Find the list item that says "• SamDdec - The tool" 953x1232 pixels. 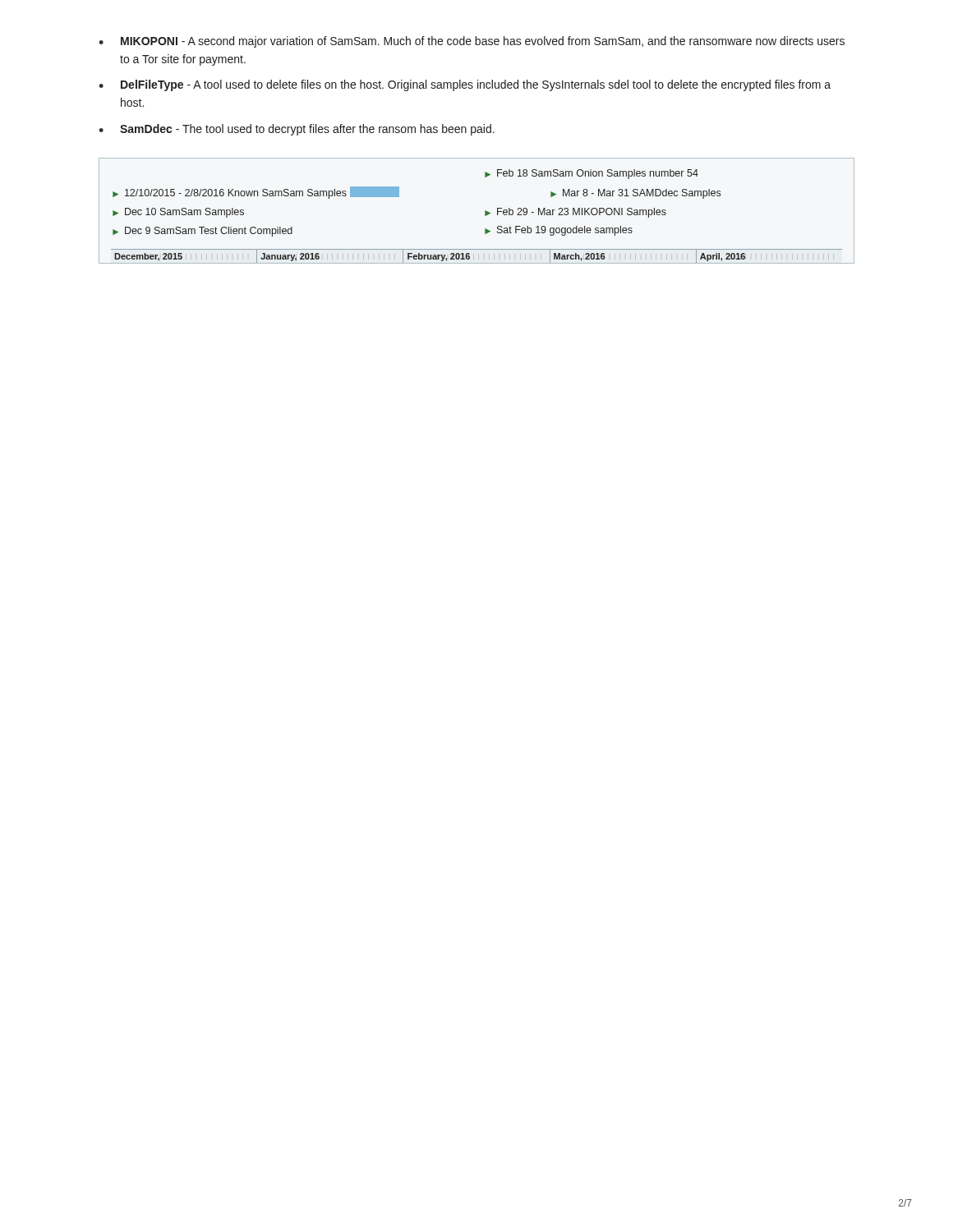coord(476,131)
